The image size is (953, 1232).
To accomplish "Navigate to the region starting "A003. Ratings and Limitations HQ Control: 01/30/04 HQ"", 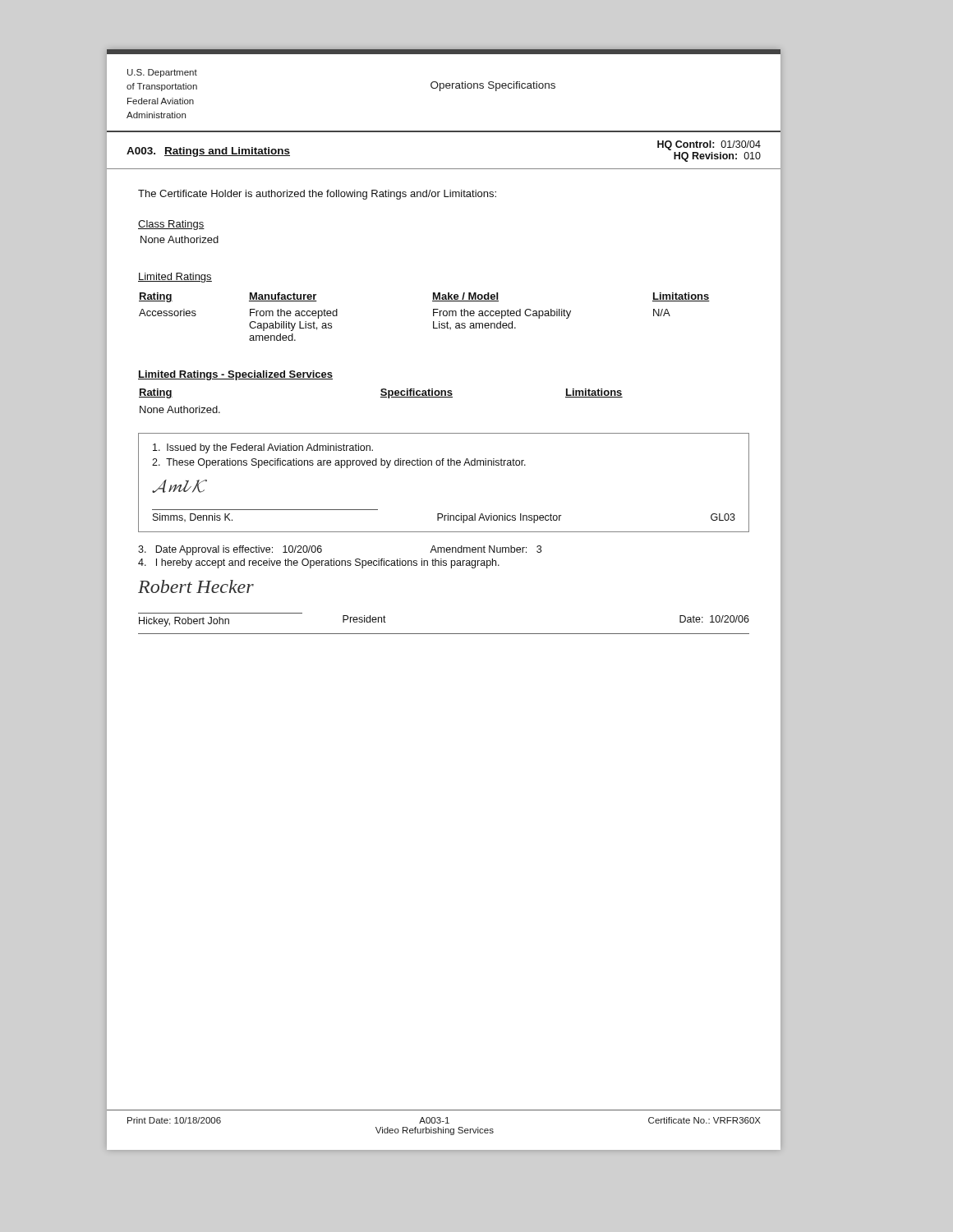I will (178, 151).
